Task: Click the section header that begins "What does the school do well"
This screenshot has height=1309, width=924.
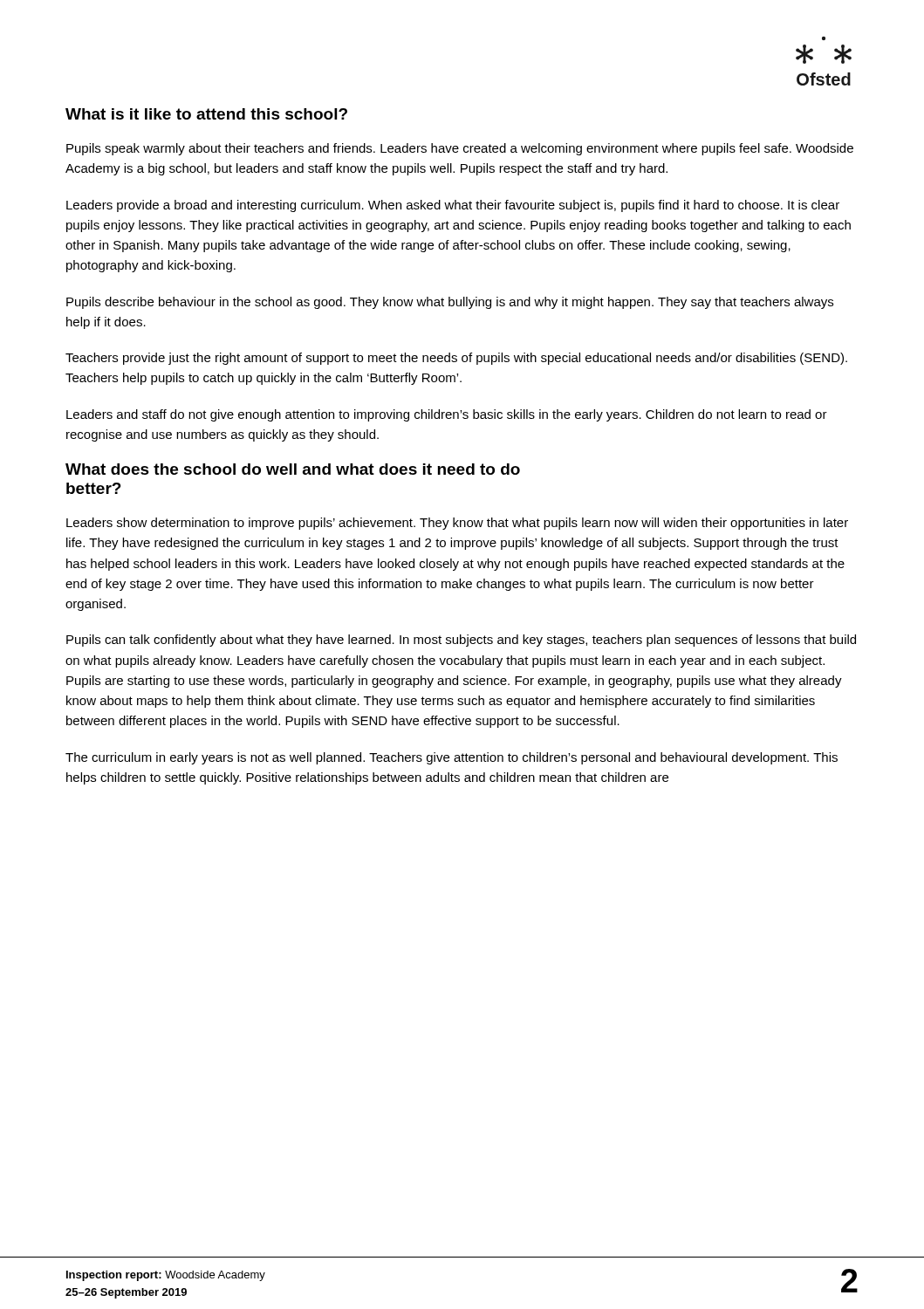Action: tap(293, 479)
